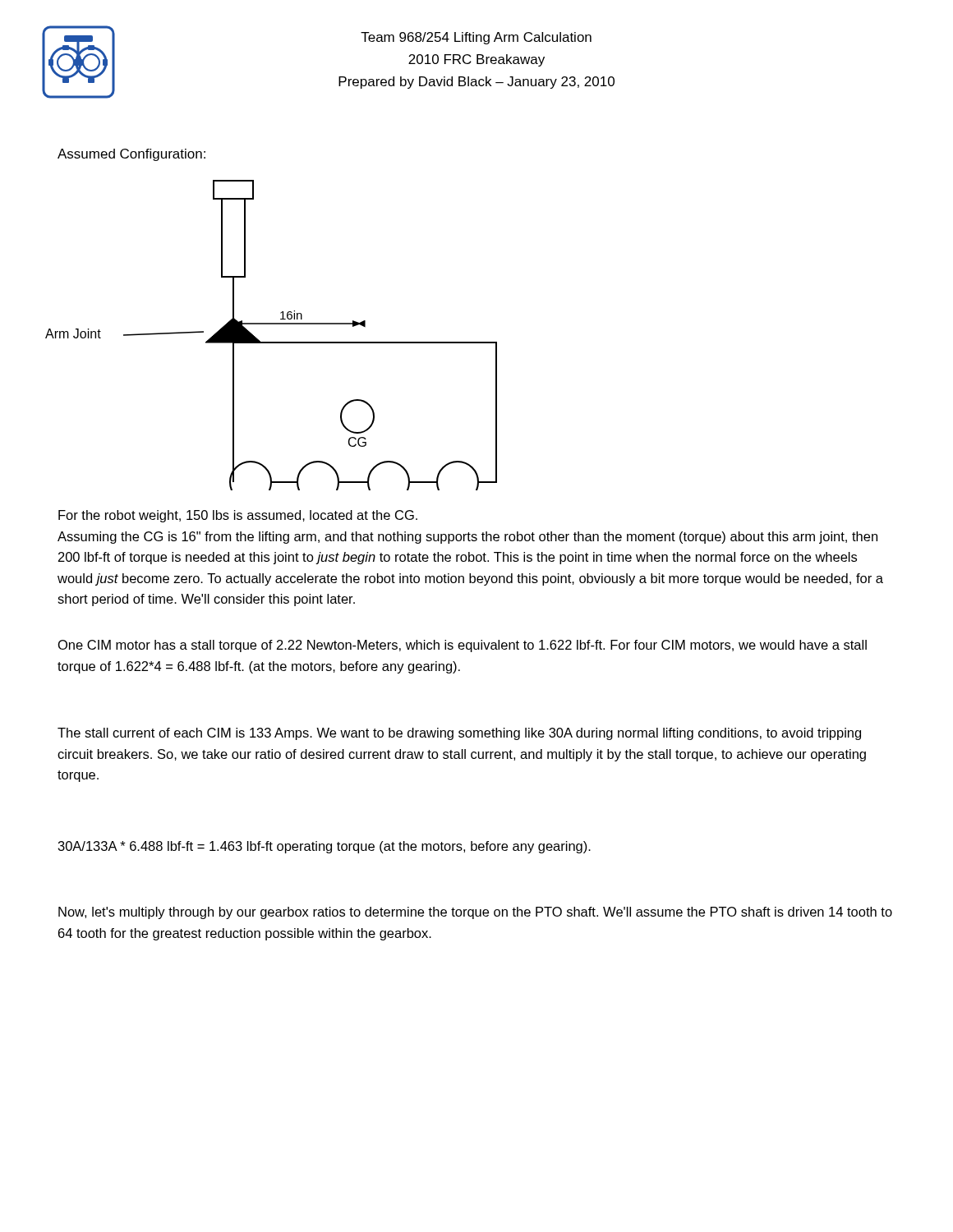Locate the text block that reads "The stall current of each"

(x=462, y=754)
